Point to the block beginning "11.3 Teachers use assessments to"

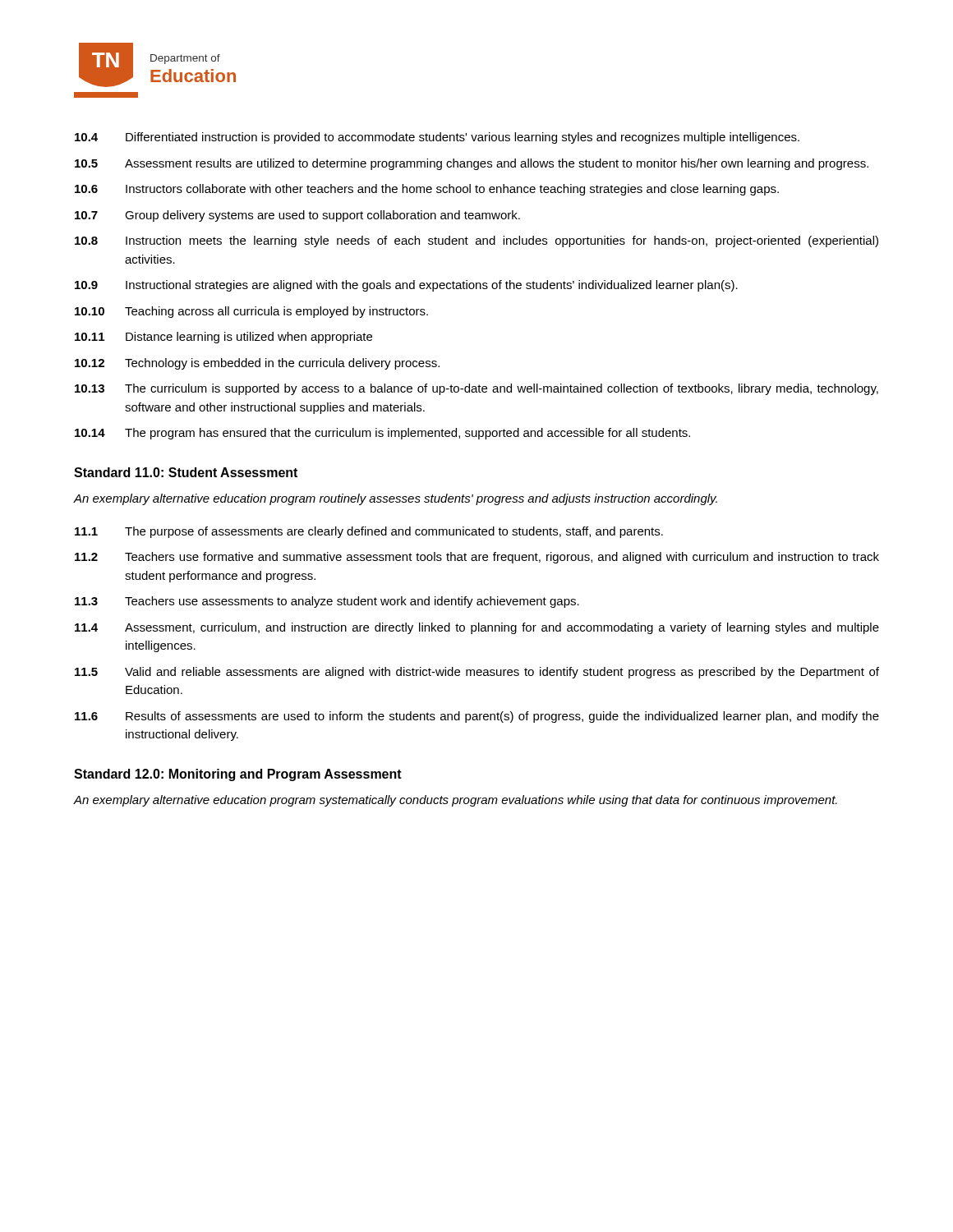tap(476, 602)
